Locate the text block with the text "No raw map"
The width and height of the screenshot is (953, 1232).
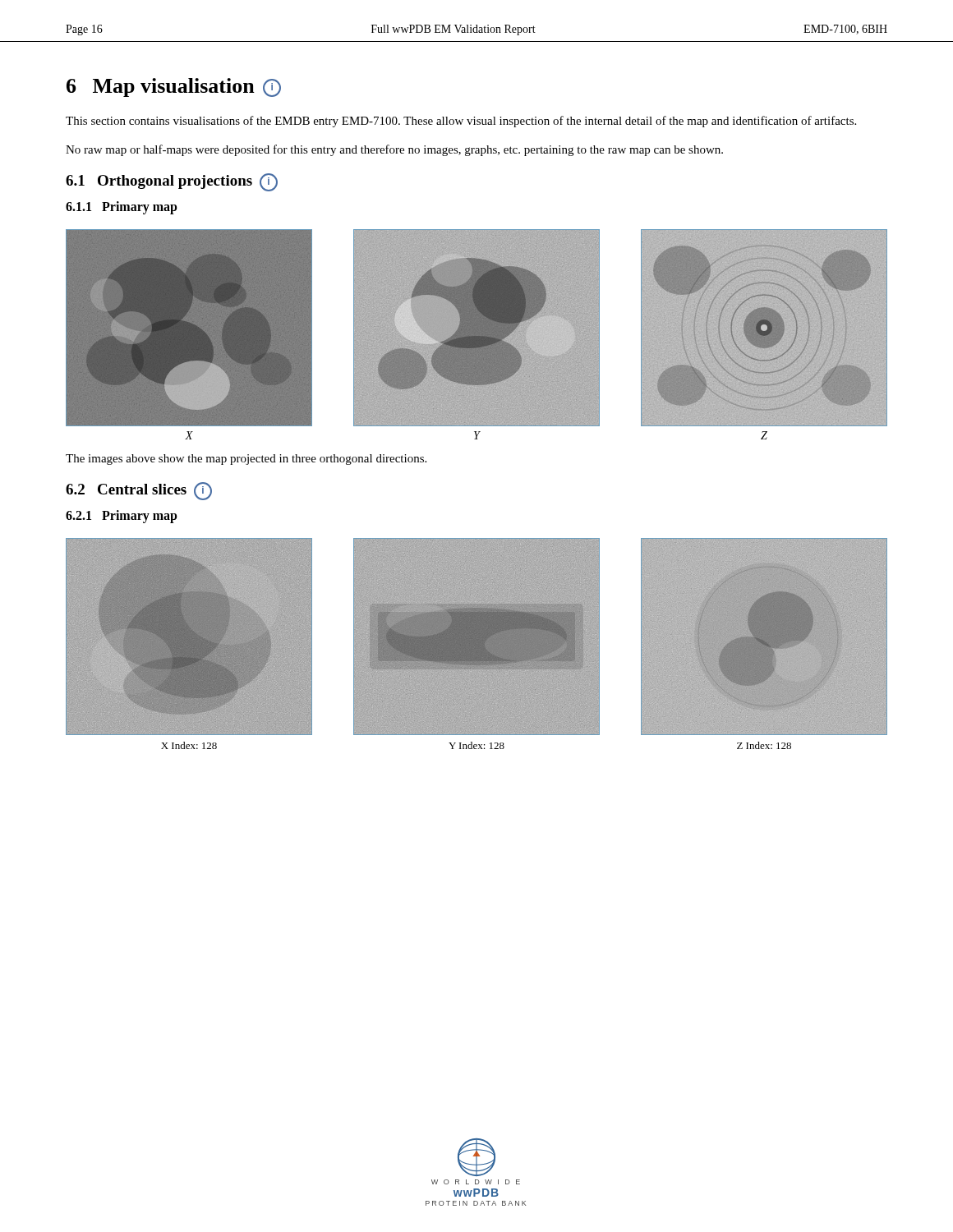(x=395, y=149)
